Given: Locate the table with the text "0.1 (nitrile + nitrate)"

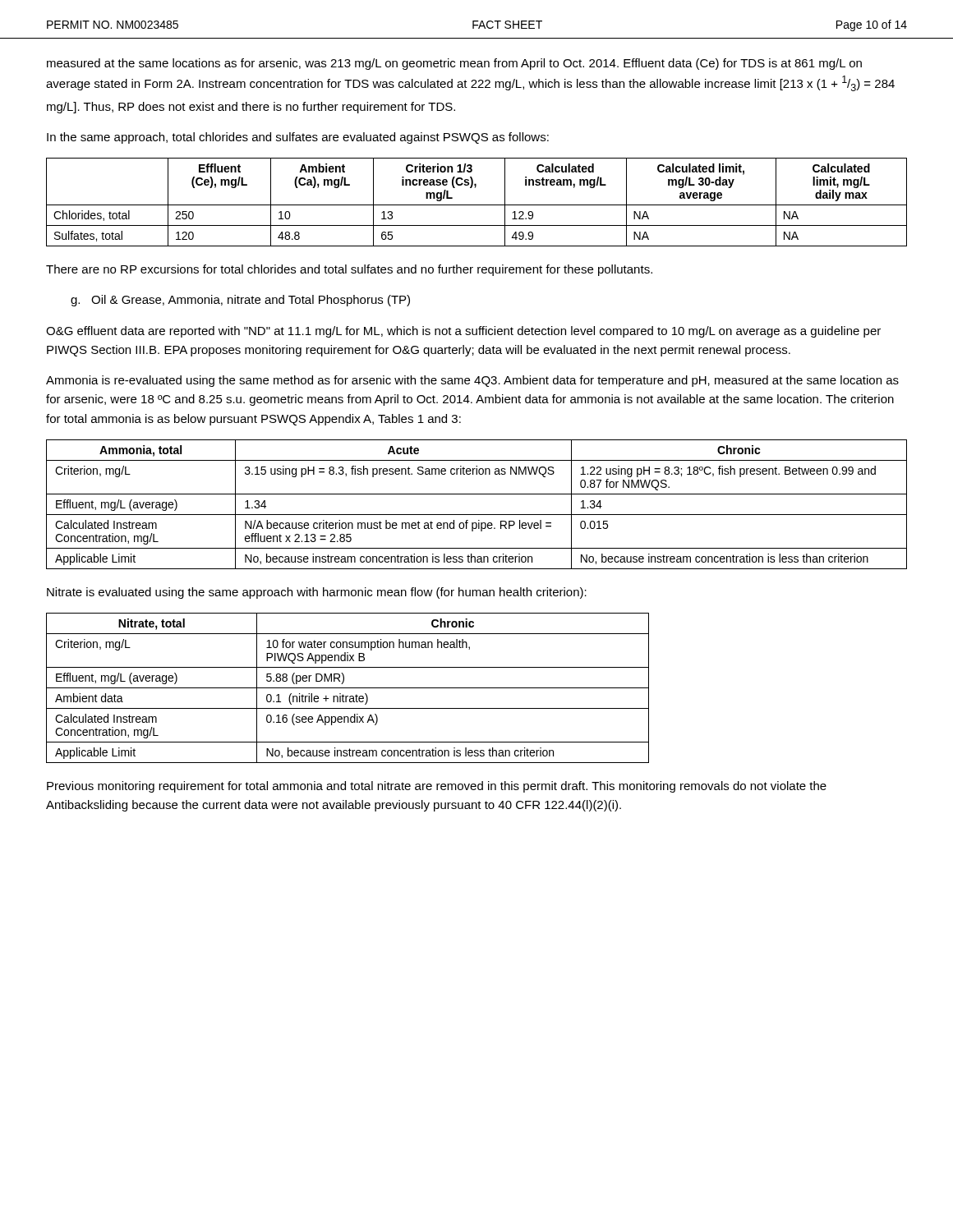Looking at the screenshot, I should coord(476,688).
